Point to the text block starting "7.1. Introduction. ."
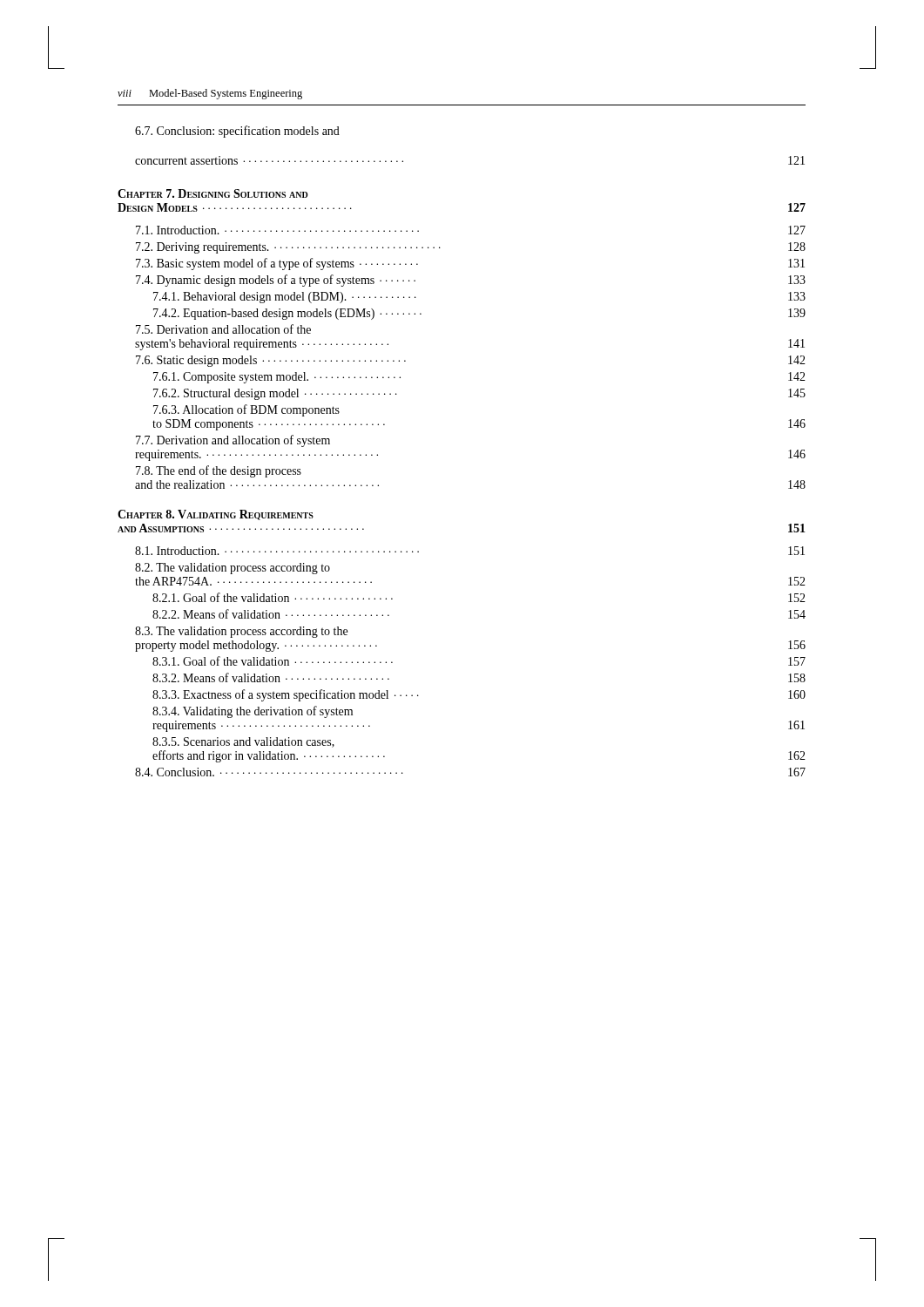The width and height of the screenshot is (924, 1307). click(168, 230)
